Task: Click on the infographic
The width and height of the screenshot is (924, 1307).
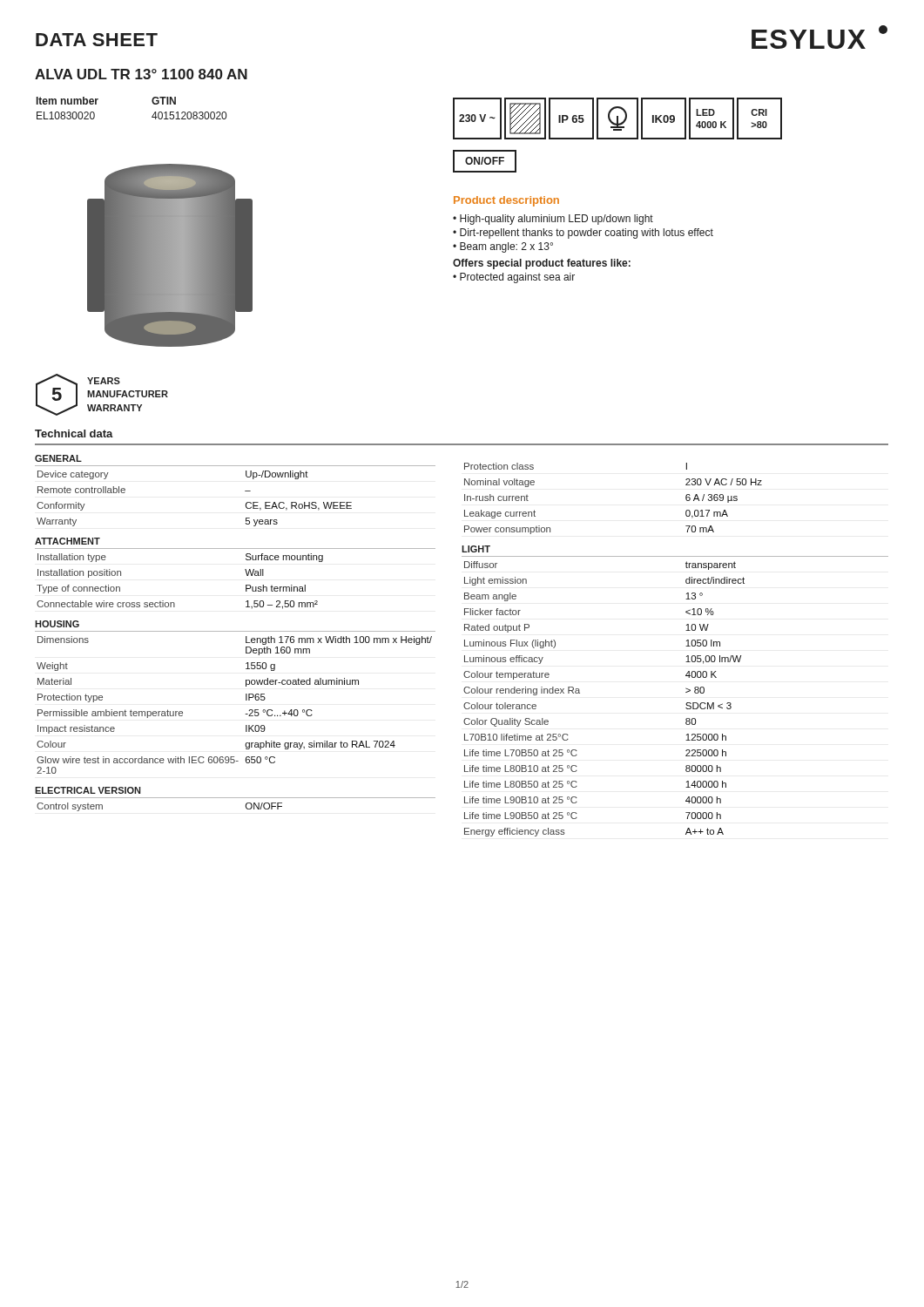Action: (617, 119)
